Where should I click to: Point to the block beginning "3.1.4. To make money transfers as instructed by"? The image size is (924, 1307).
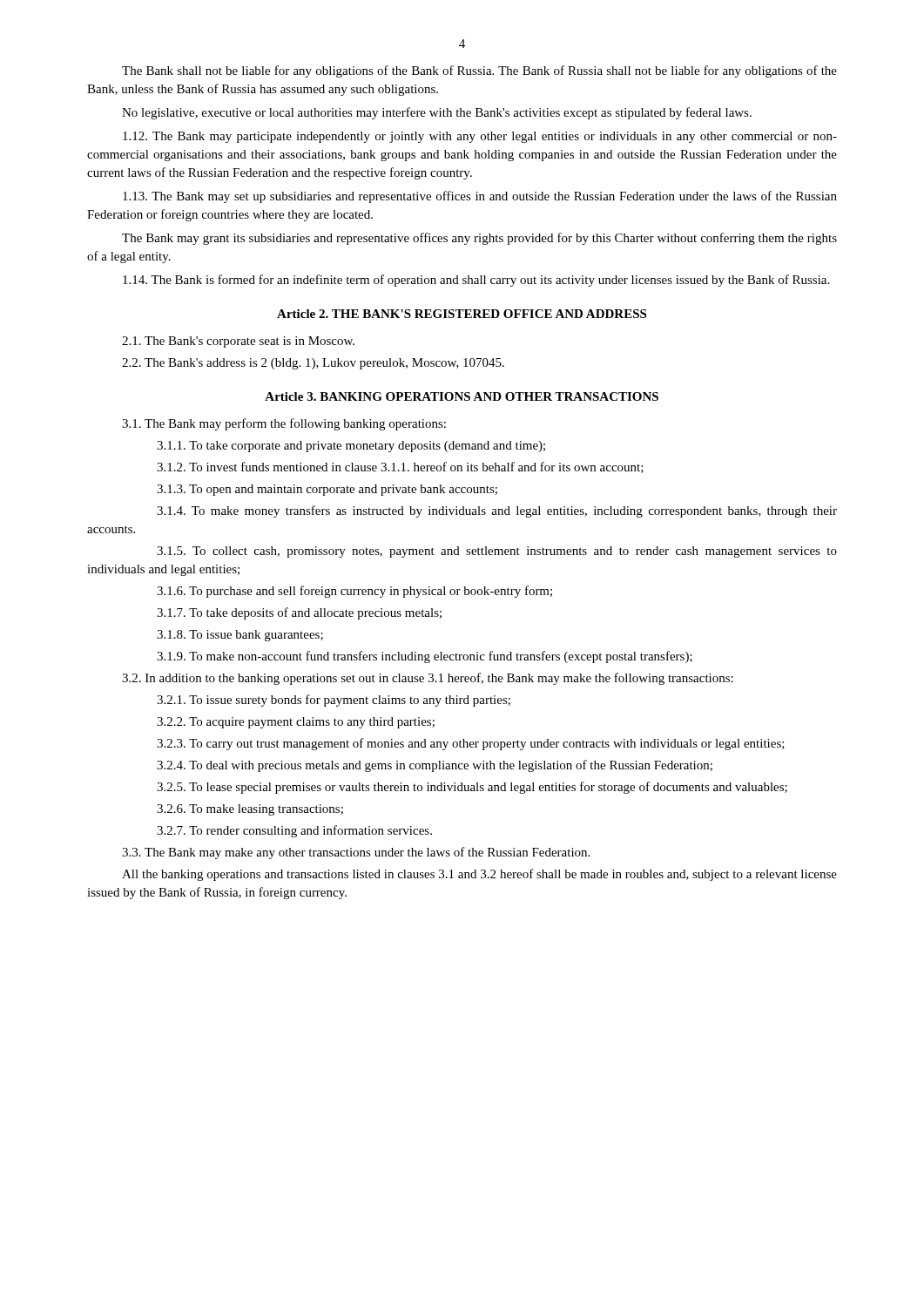tap(462, 520)
